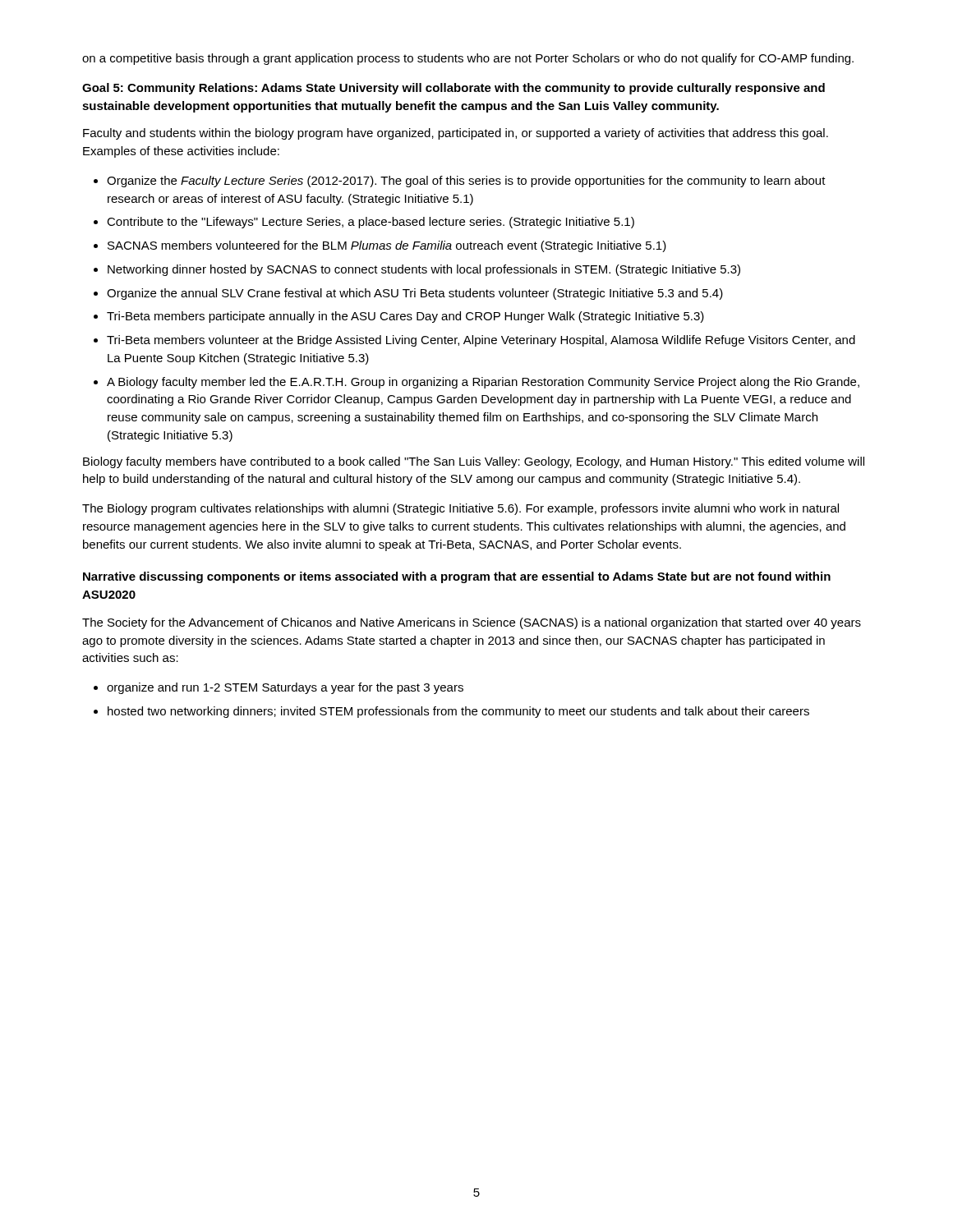Click on the region starting "on a competitive basis through a grant application"
The image size is (953, 1232).
pos(468,58)
